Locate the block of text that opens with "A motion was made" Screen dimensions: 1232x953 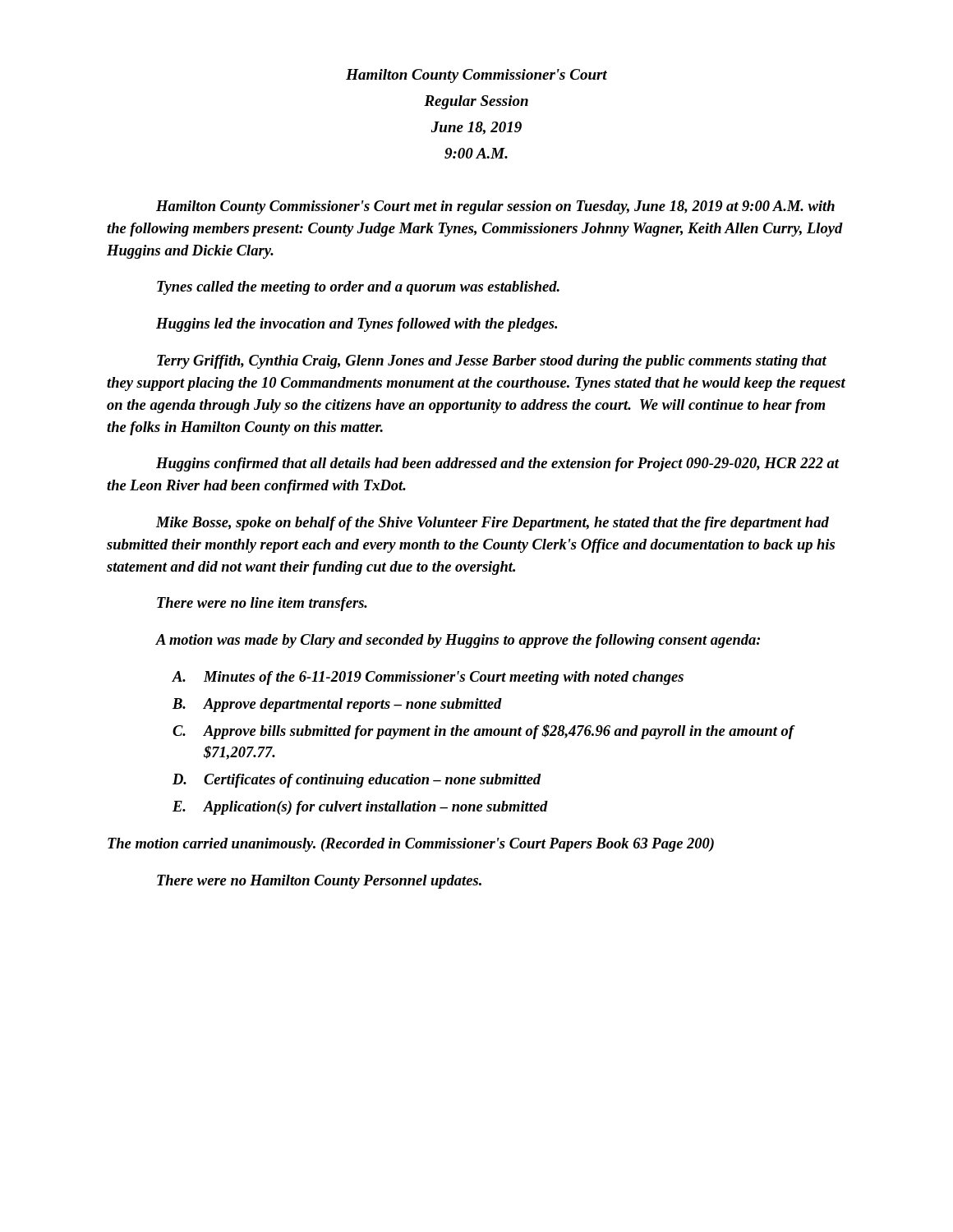coord(459,640)
